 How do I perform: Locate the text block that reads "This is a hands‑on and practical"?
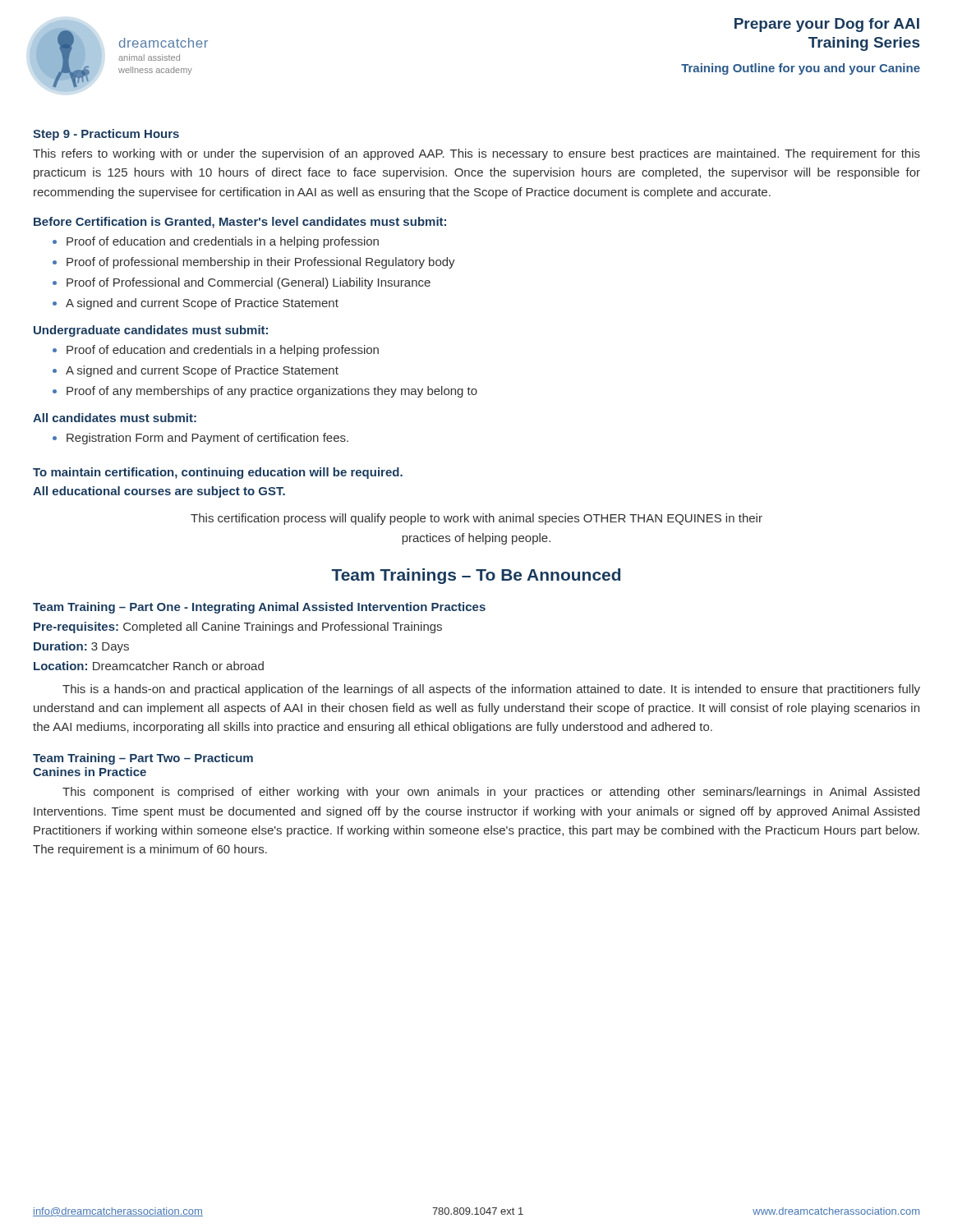(x=476, y=707)
